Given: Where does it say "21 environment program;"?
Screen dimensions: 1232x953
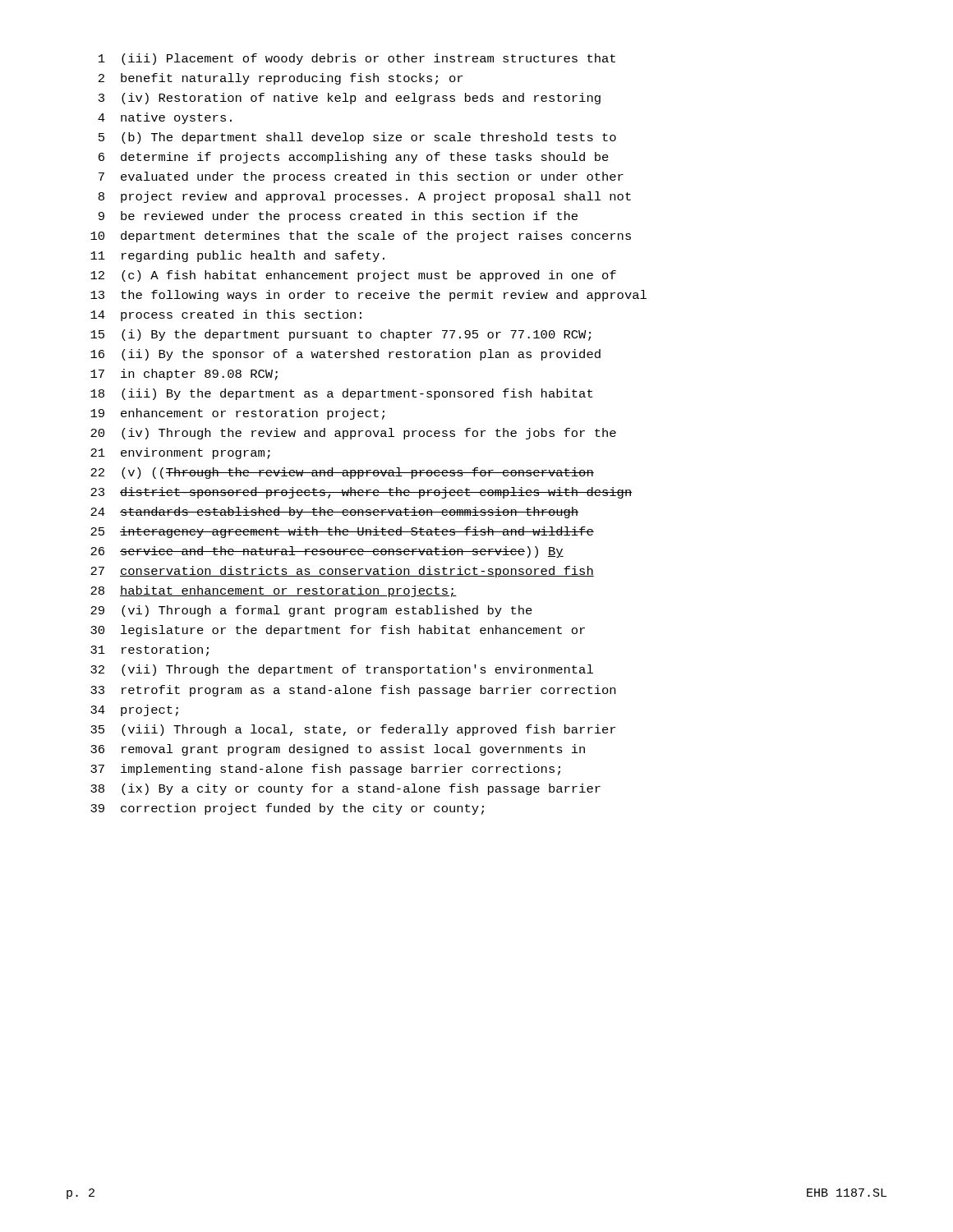Looking at the screenshot, I should pyautogui.click(x=180, y=453).
